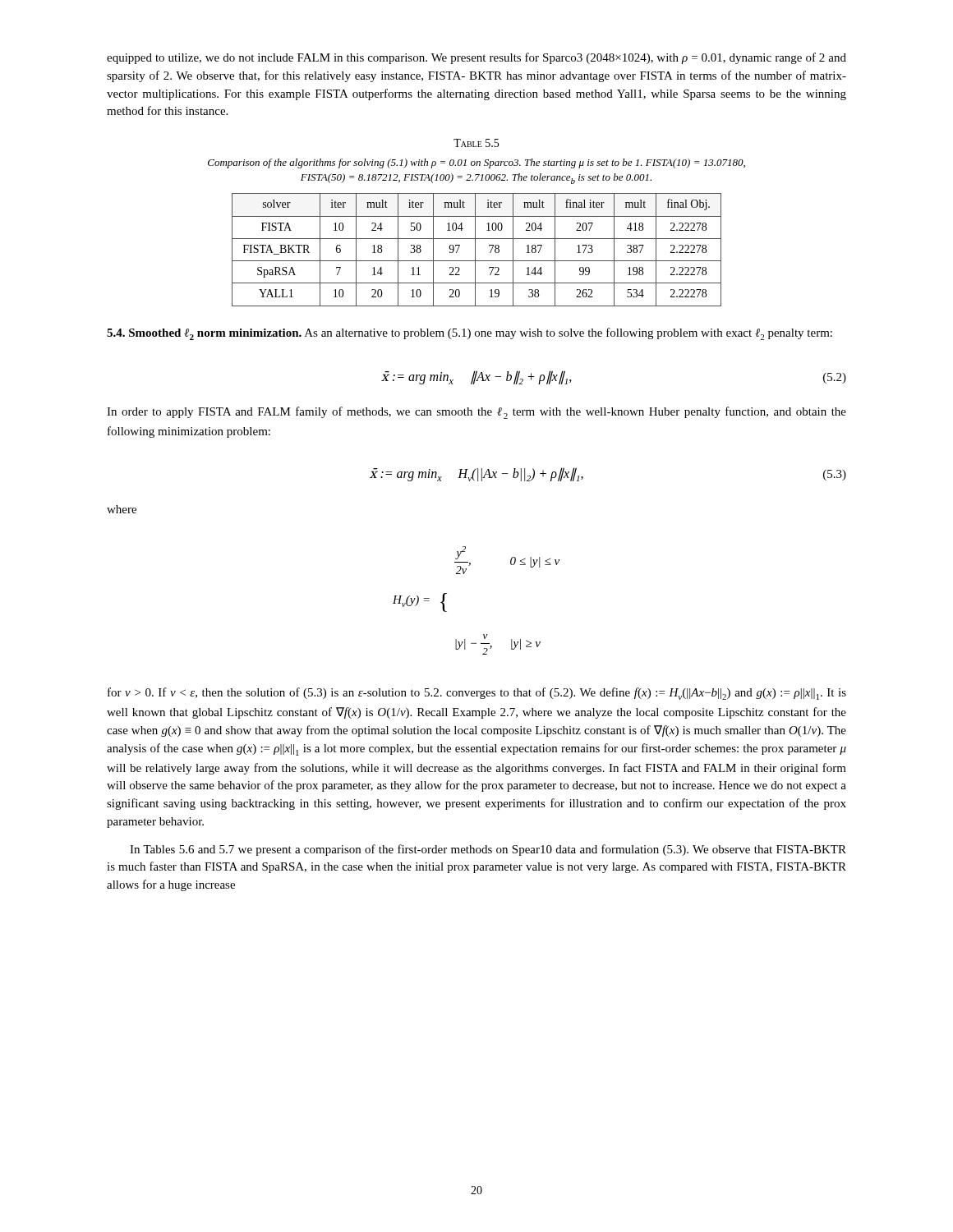Locate the text block that says "In Tables 5.6 and 5.7 we present"
The image size is (953, 1232).
(x=476, y=867)
